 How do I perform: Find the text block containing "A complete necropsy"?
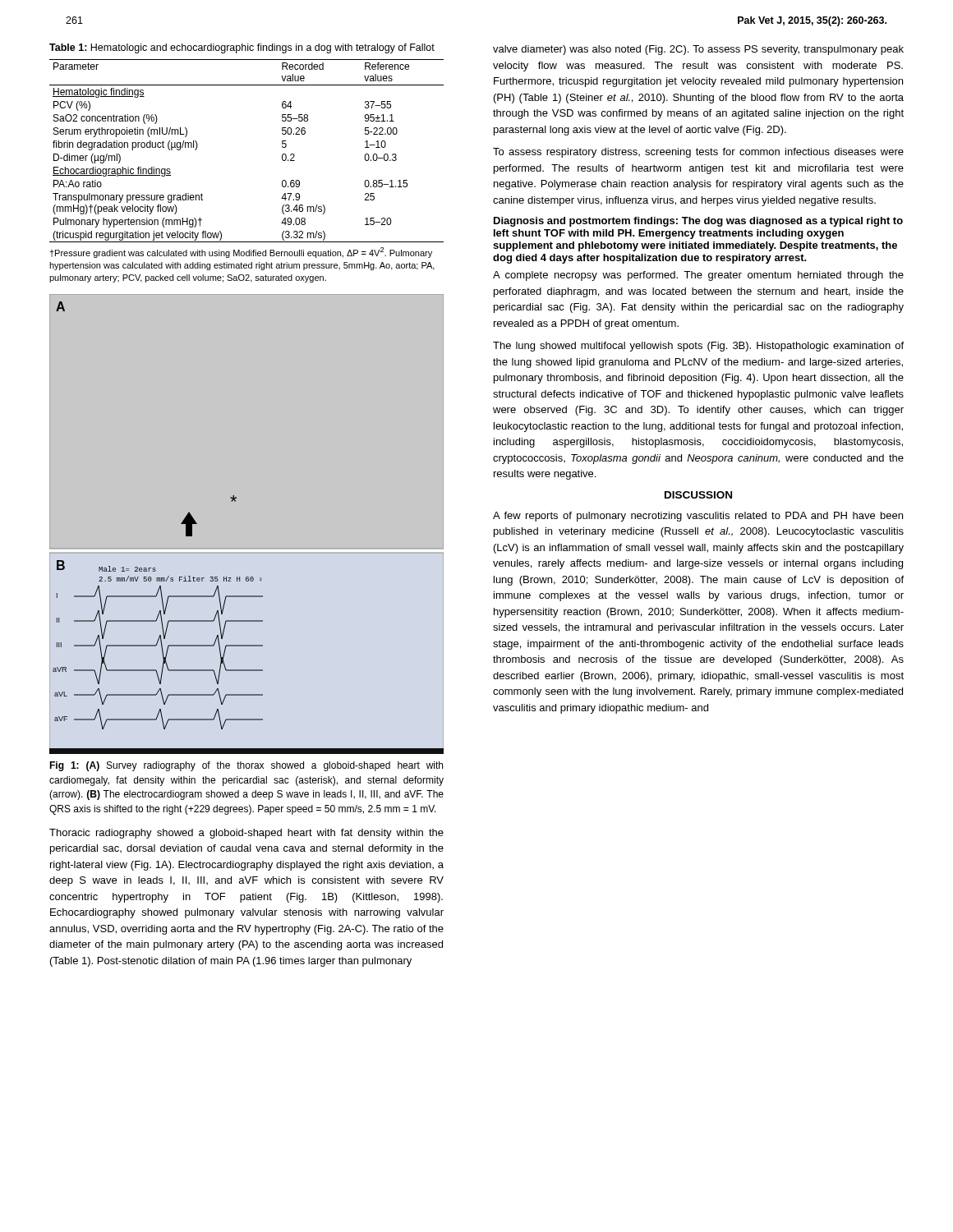coord(698,299)
